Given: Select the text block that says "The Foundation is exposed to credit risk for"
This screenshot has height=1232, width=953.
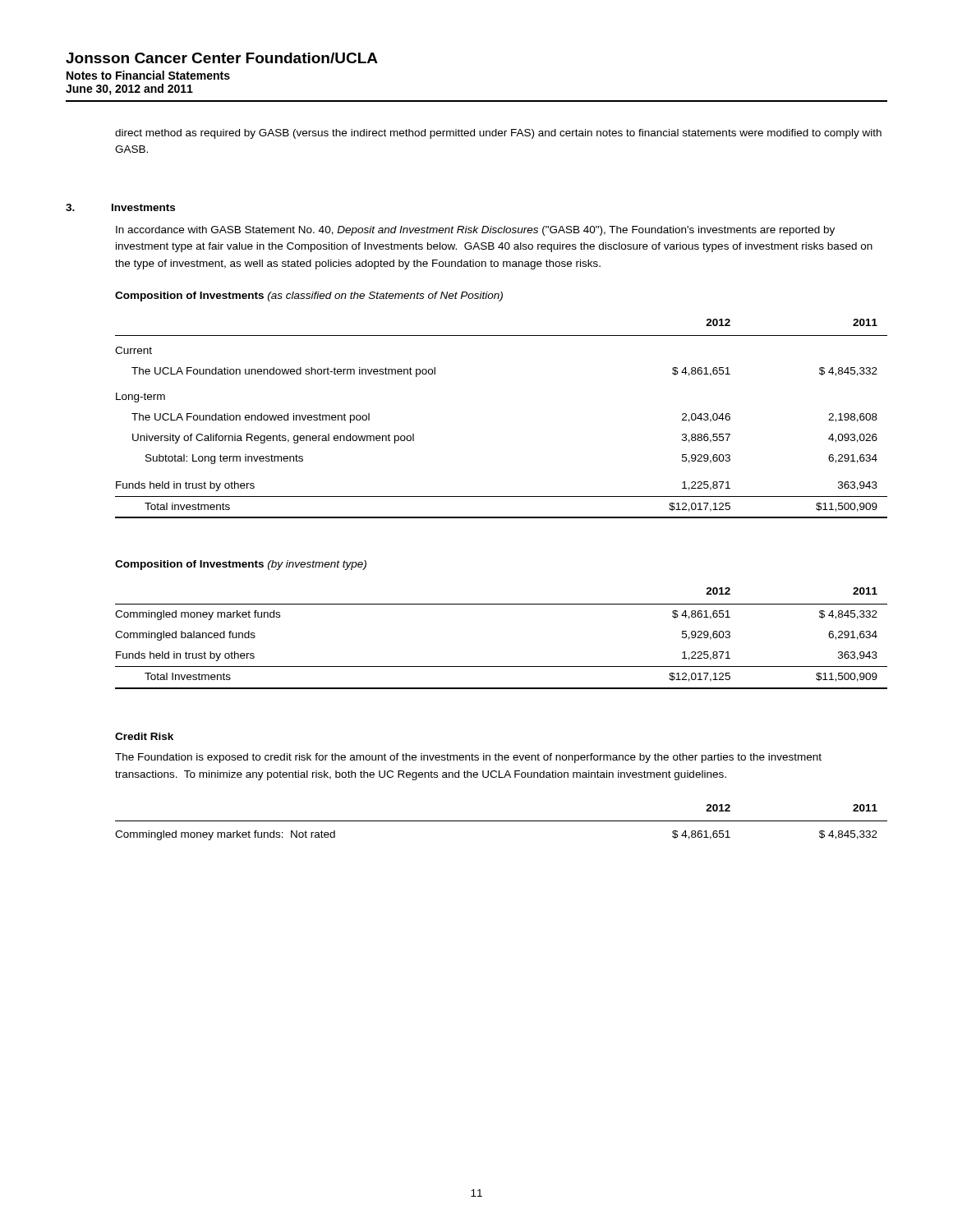Looking at the screenshot, I should 468,765.
